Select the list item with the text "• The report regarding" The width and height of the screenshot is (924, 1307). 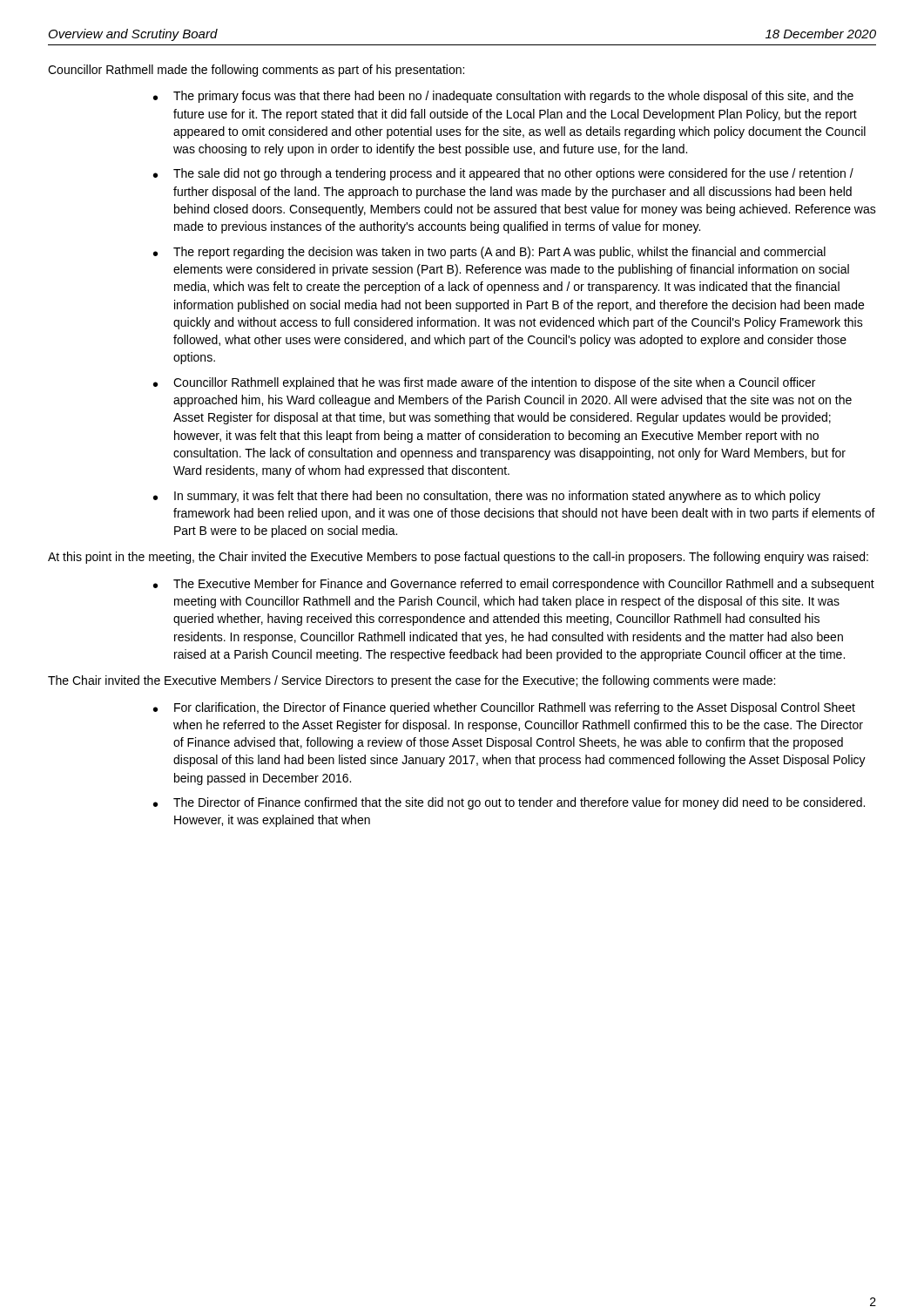[514, 305]
